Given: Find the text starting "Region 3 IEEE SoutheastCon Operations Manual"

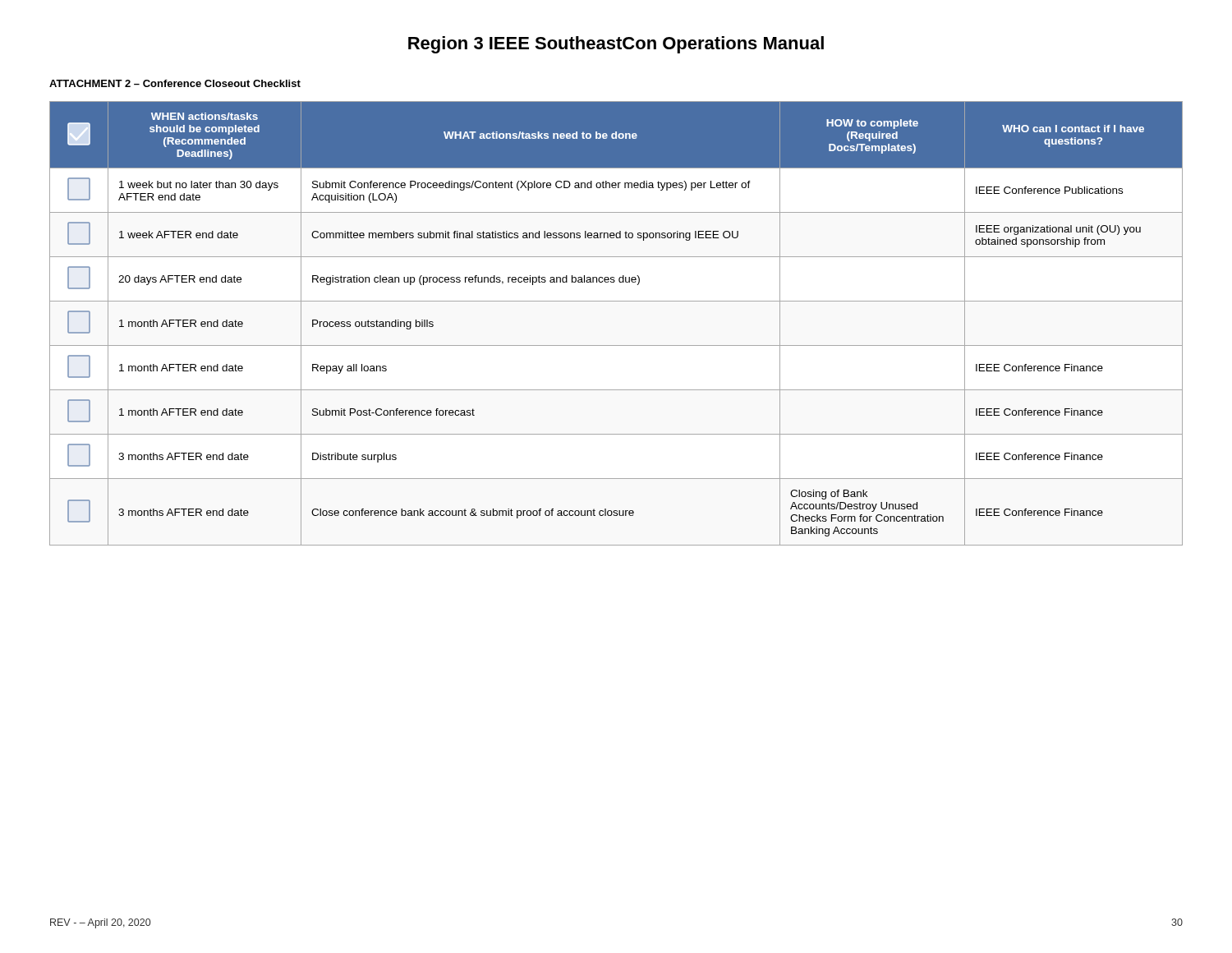Looking at the screenshot, I should 616,43.
